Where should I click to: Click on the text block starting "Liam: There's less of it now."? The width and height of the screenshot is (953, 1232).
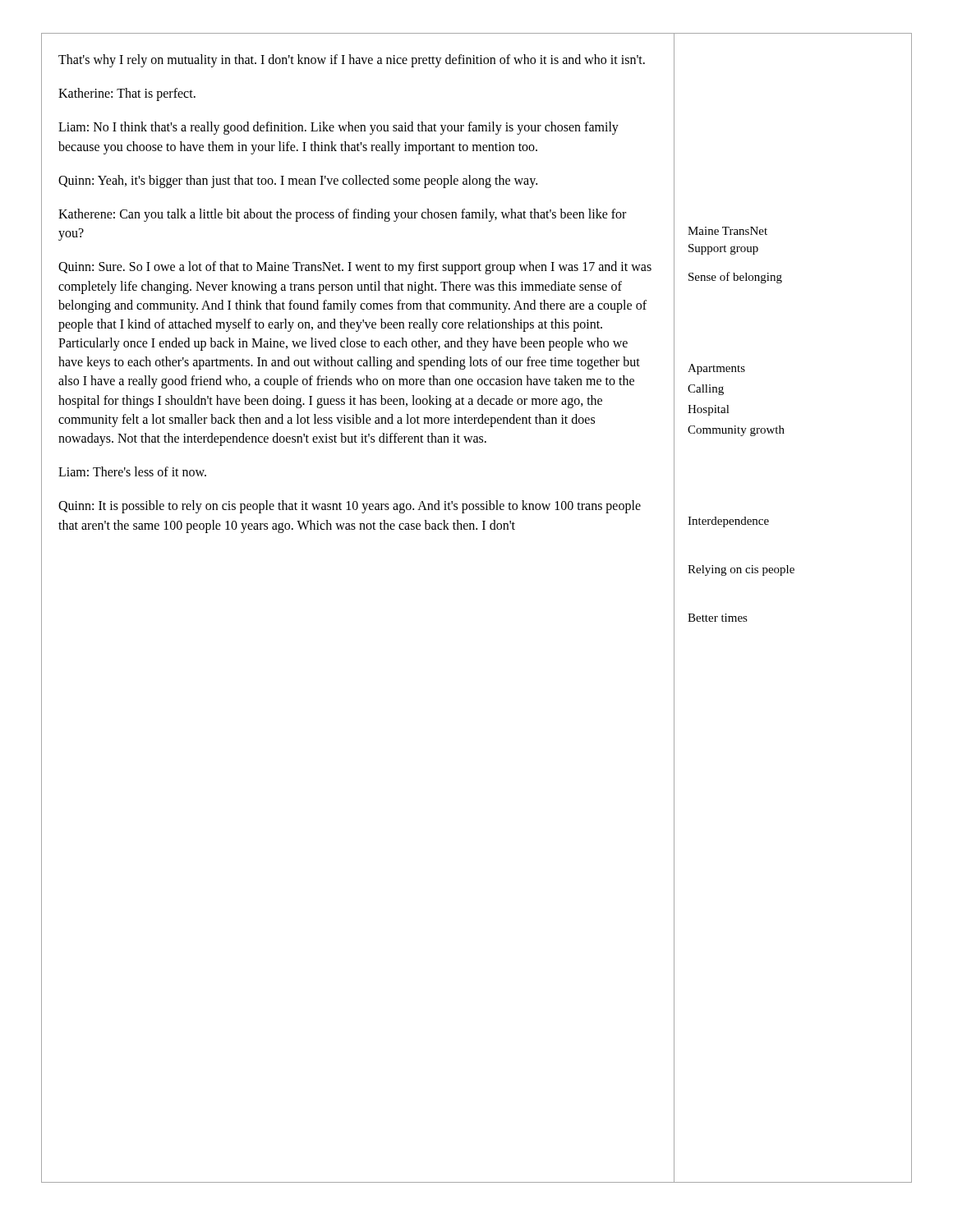tap(133, 472)
